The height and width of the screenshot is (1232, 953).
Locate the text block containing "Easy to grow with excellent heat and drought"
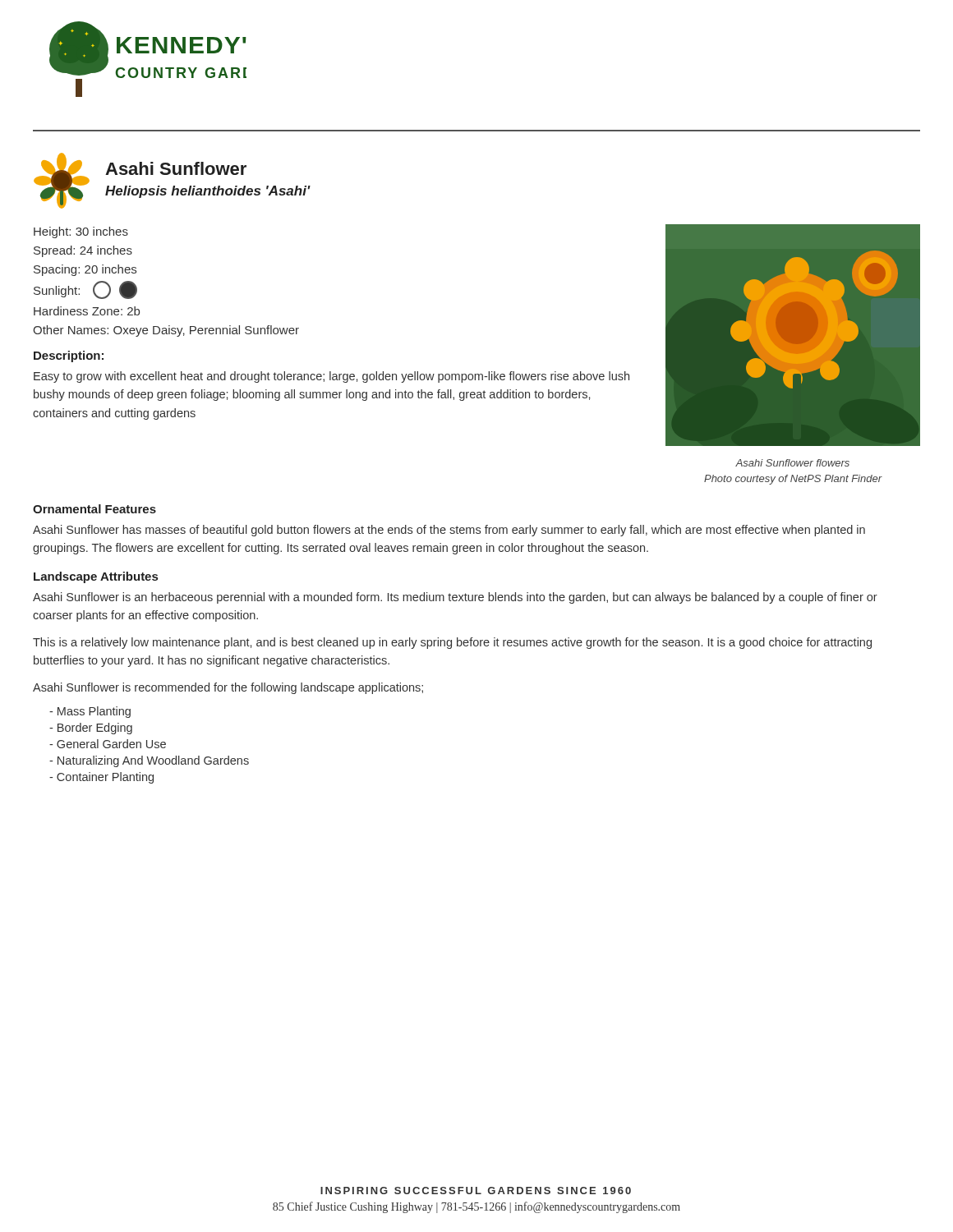pos(332,395)
